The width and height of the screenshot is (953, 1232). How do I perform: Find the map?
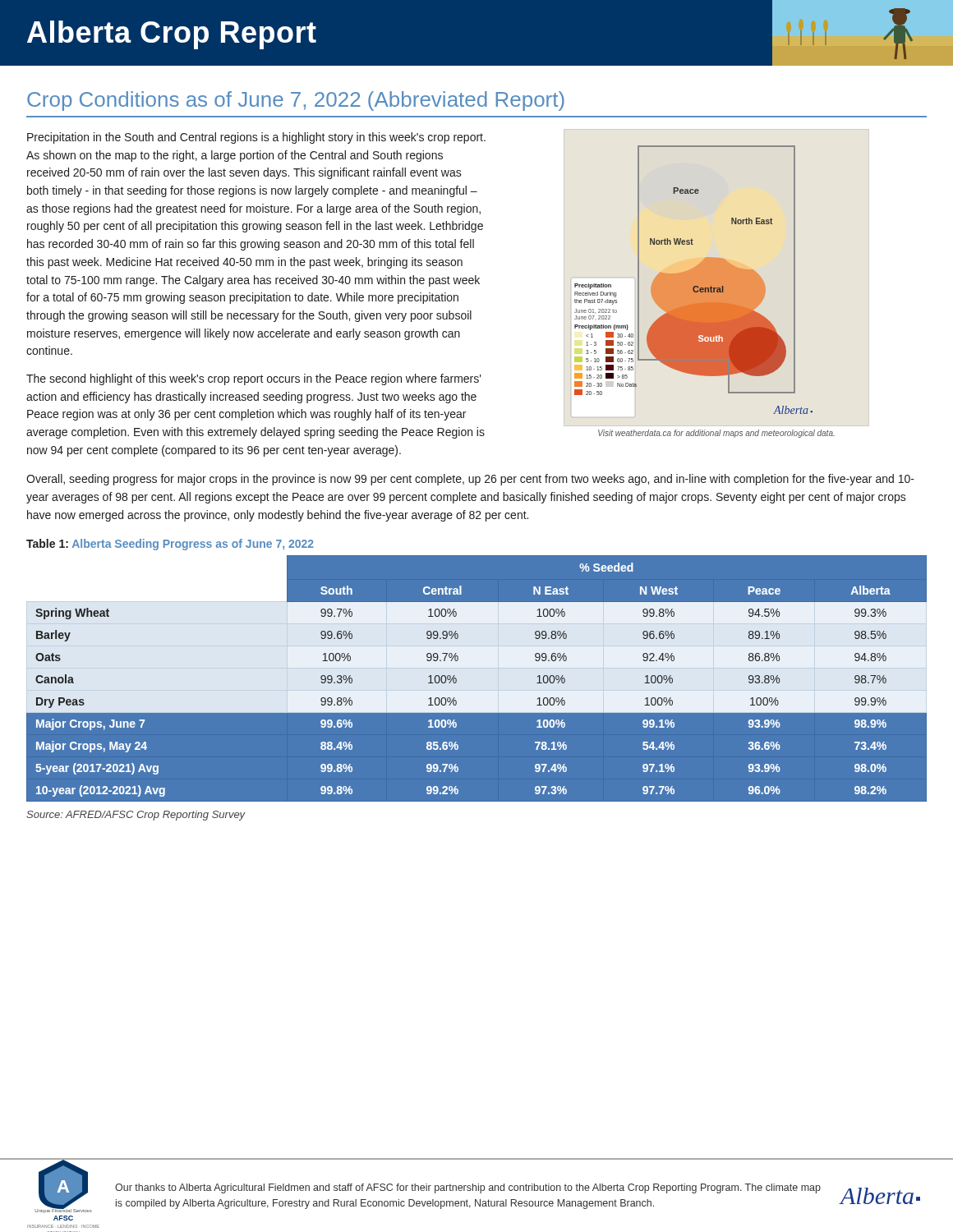(x=716, y=278)
